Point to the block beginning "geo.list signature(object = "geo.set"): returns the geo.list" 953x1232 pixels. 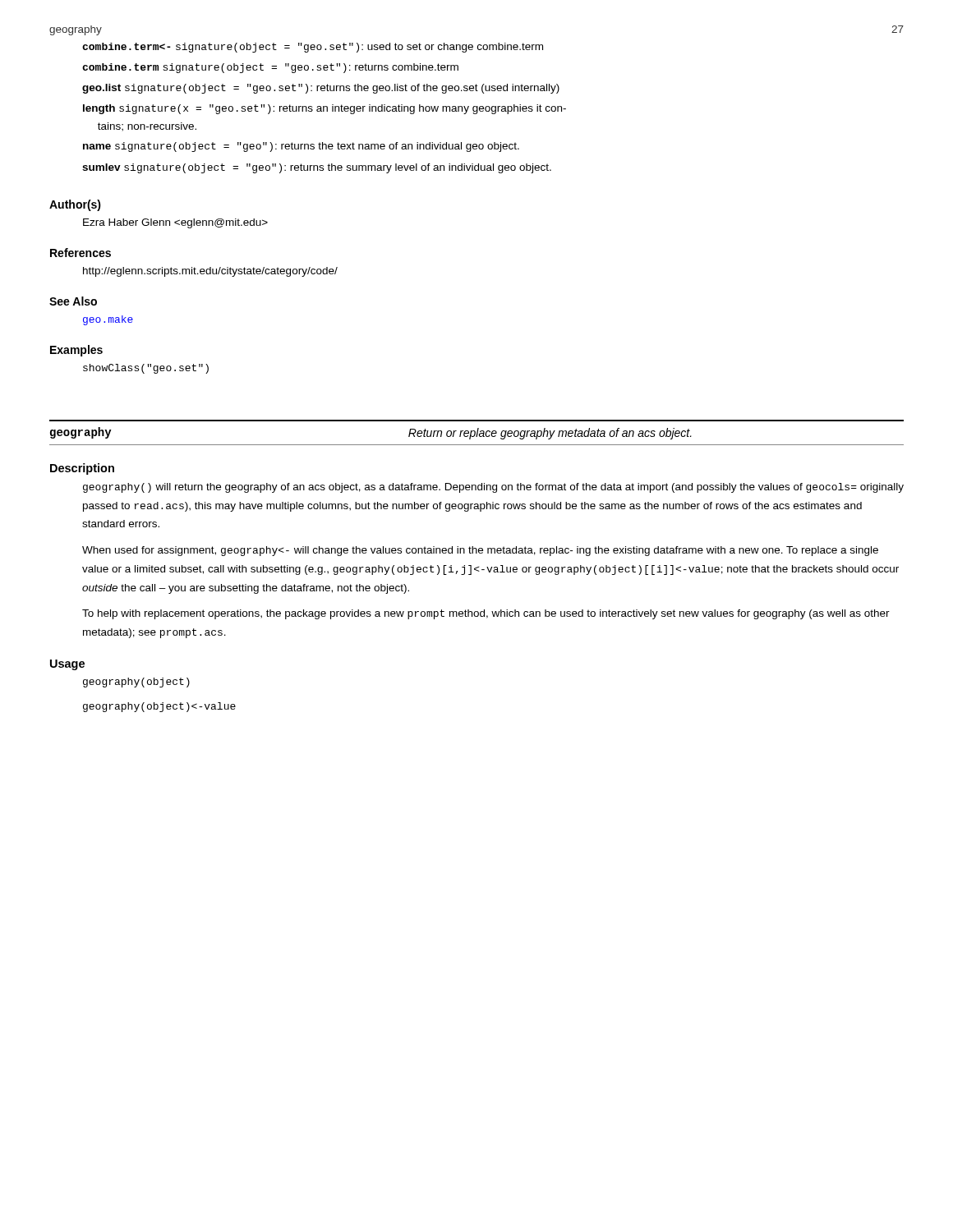click(321, 88)
